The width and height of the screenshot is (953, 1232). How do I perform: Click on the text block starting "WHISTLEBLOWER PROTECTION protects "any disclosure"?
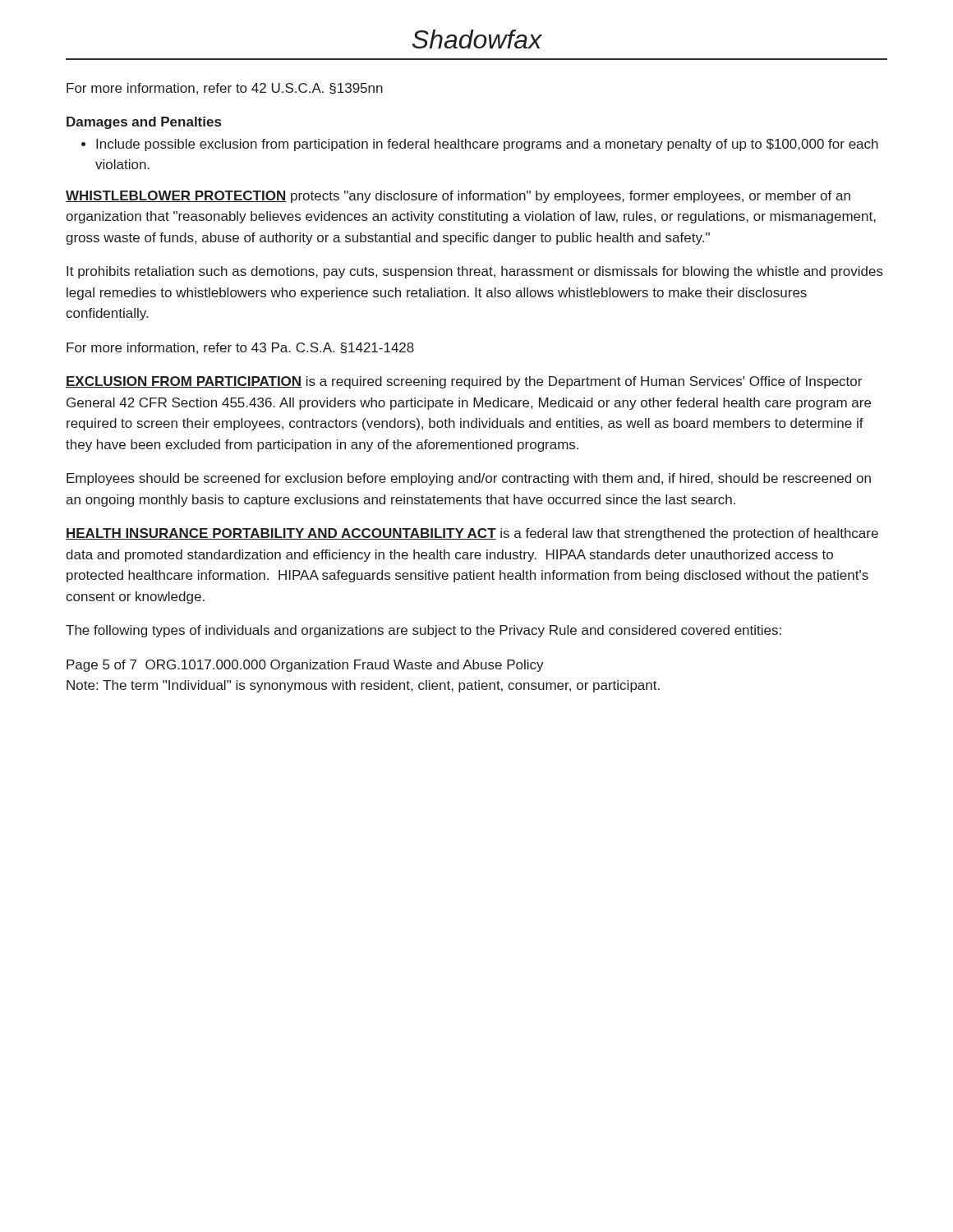point(471,216)
